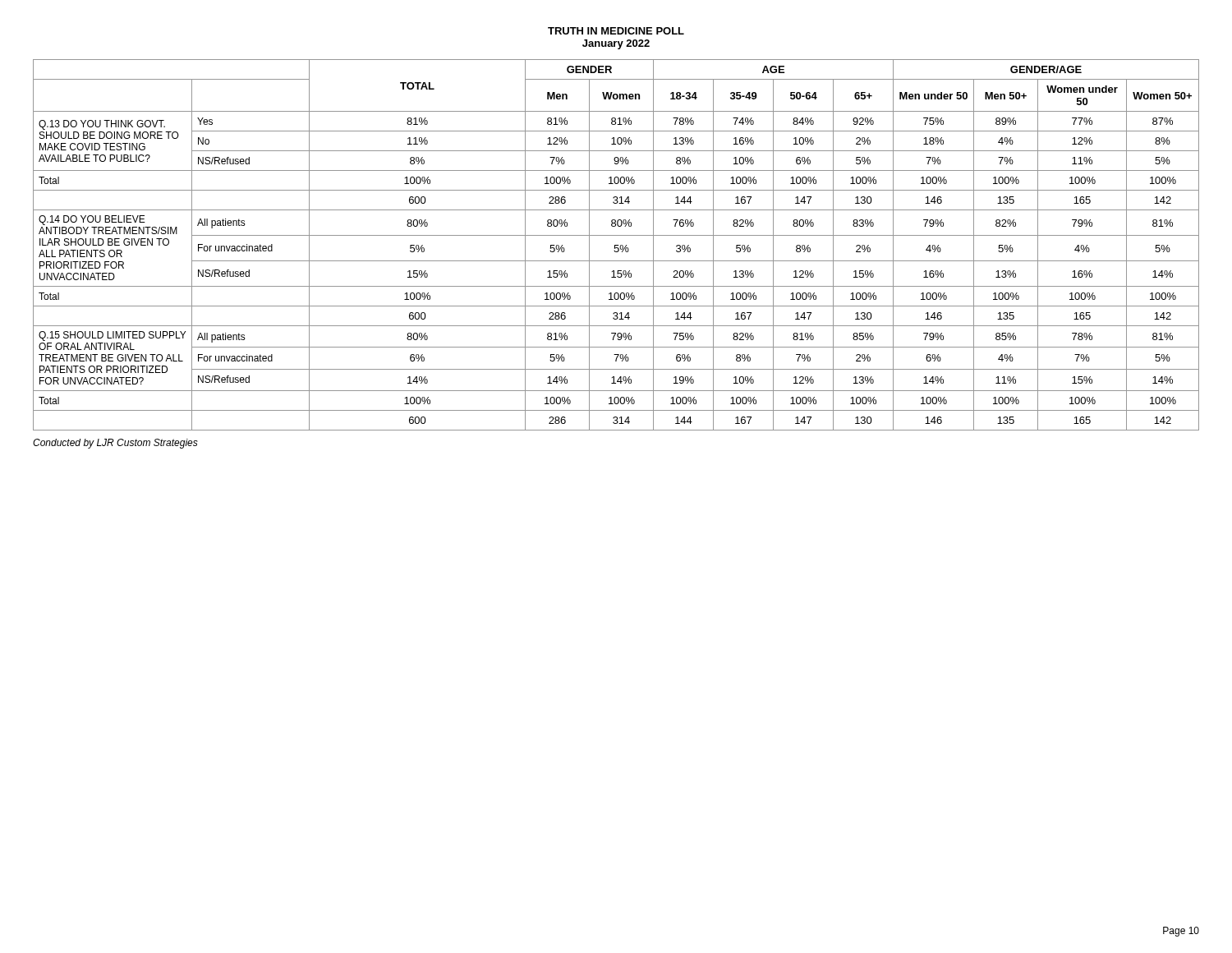Find the table that mentions "Women 50+"
The image size is (1232, 953).
coord(616,245)
